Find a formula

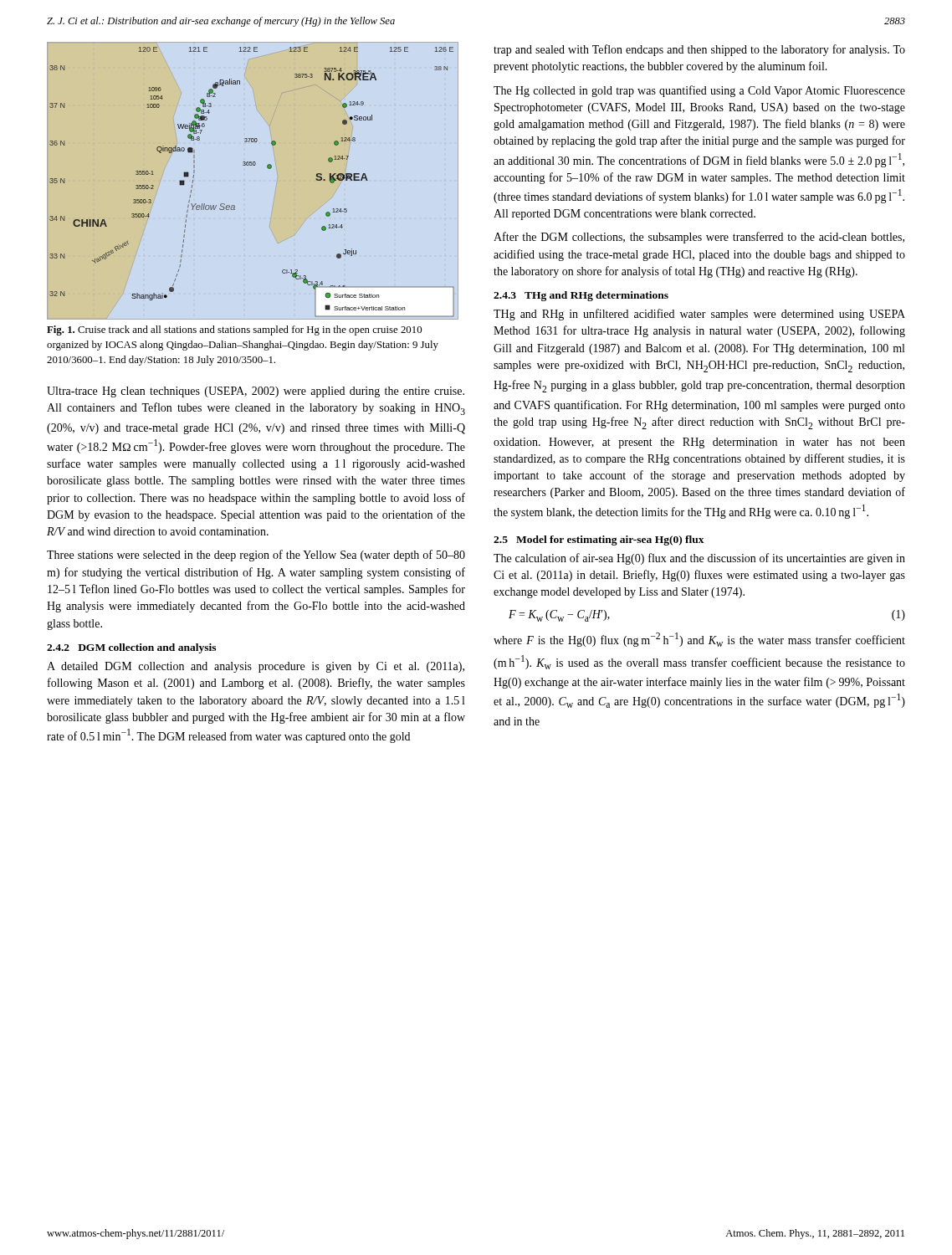click(707, 616)
